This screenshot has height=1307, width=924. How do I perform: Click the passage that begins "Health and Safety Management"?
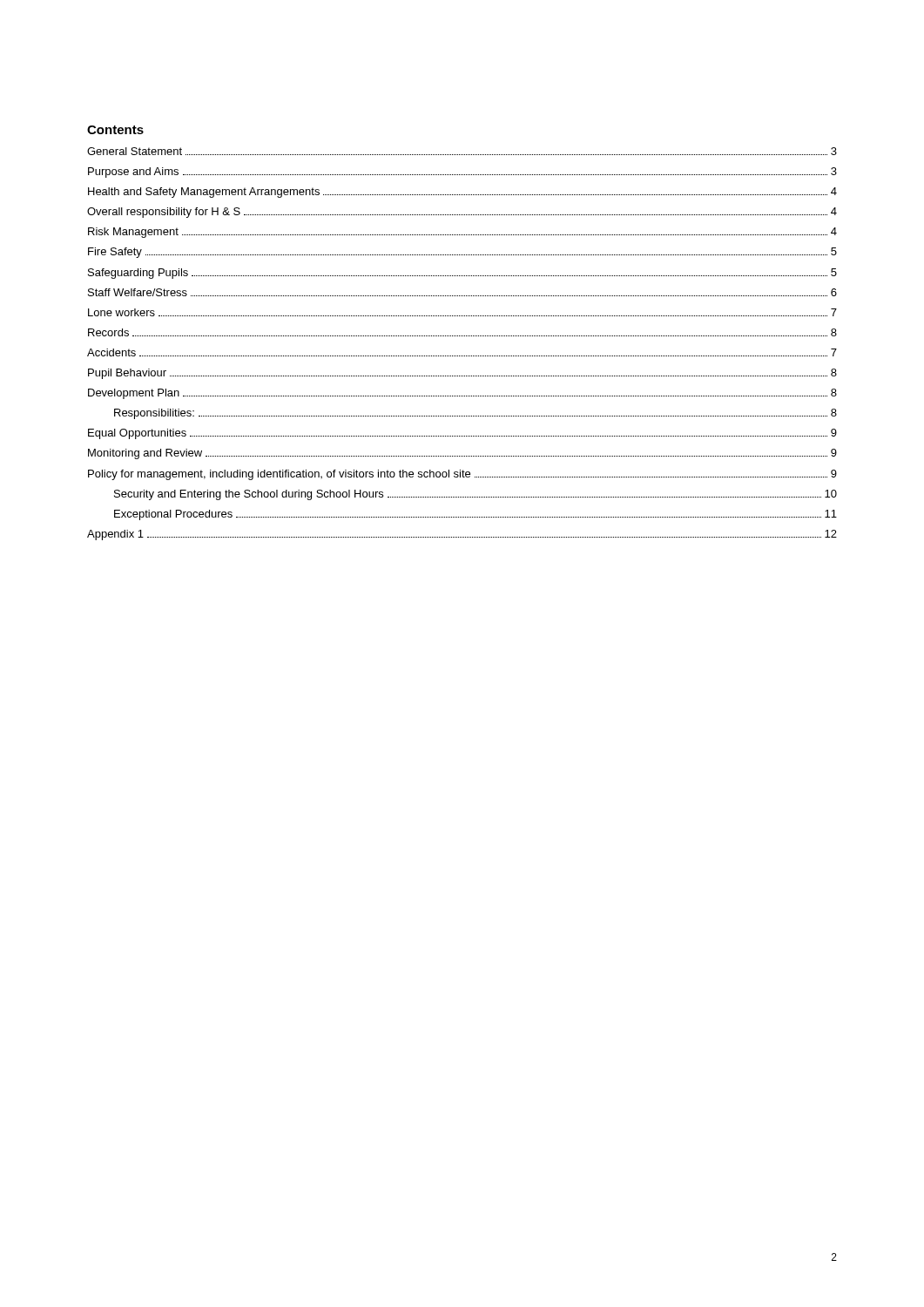(x=462, y=192)
